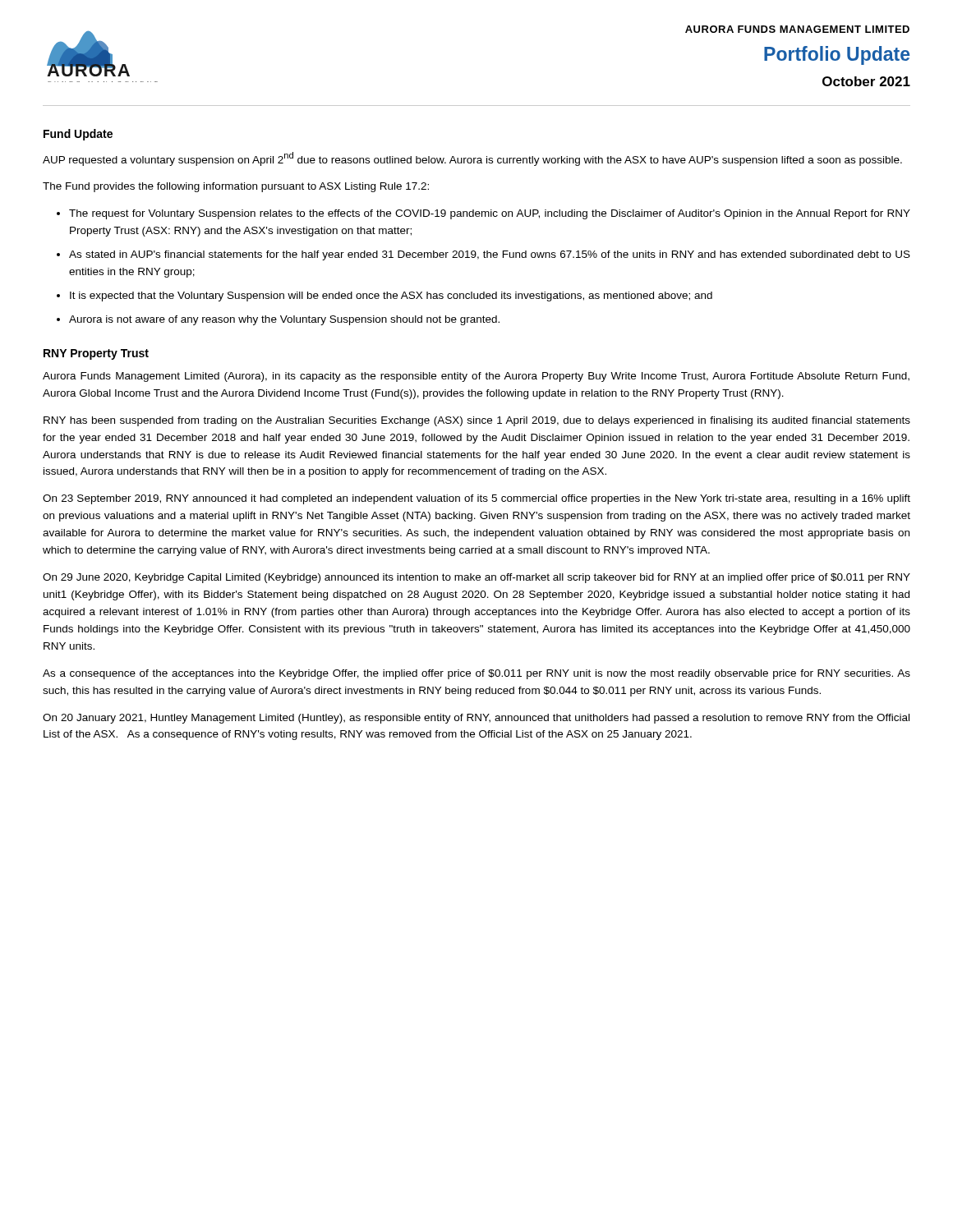The image size is (953, 1232).
Task: Locate the element starting "On 29 June"
Action: pyautogui.click(x=476, y=611)
